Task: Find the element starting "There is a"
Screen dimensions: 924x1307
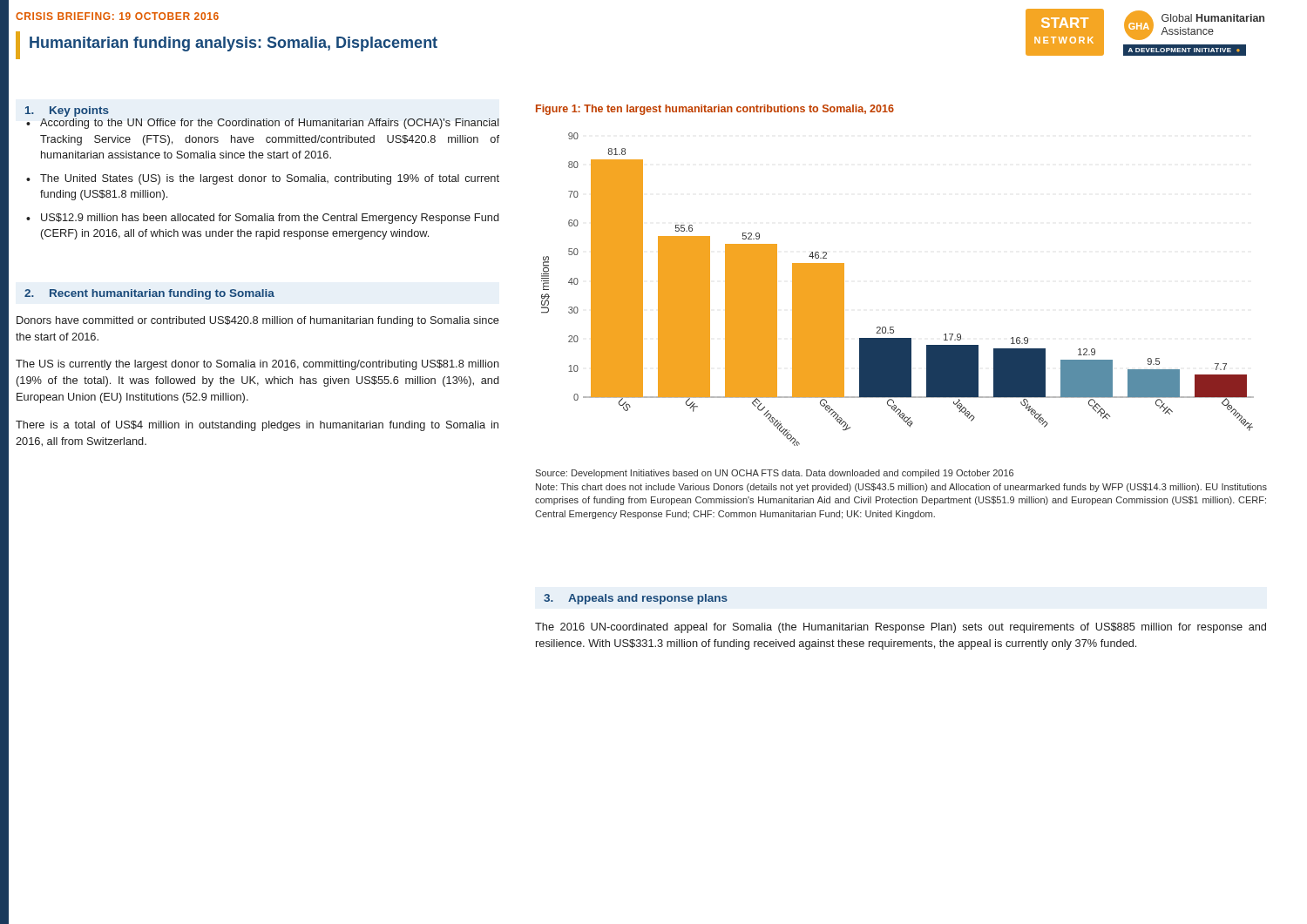Action: pos(257,433)
